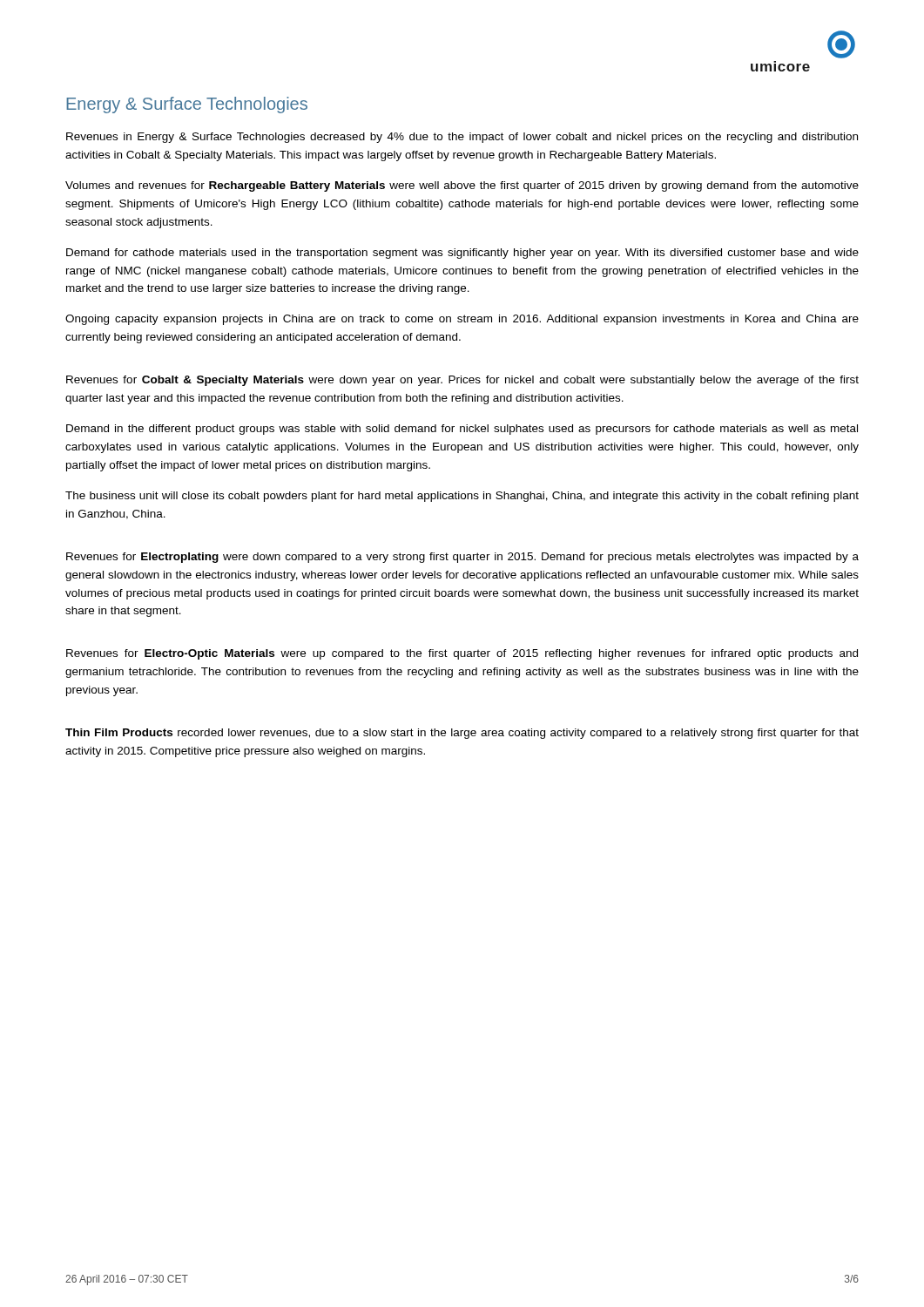The height and width of the screenshot is (1307, 924).
Task: Click on the block starting "Volumes and revenues for Rechargeable Battery Materials were"
Action: coord(462,203)
